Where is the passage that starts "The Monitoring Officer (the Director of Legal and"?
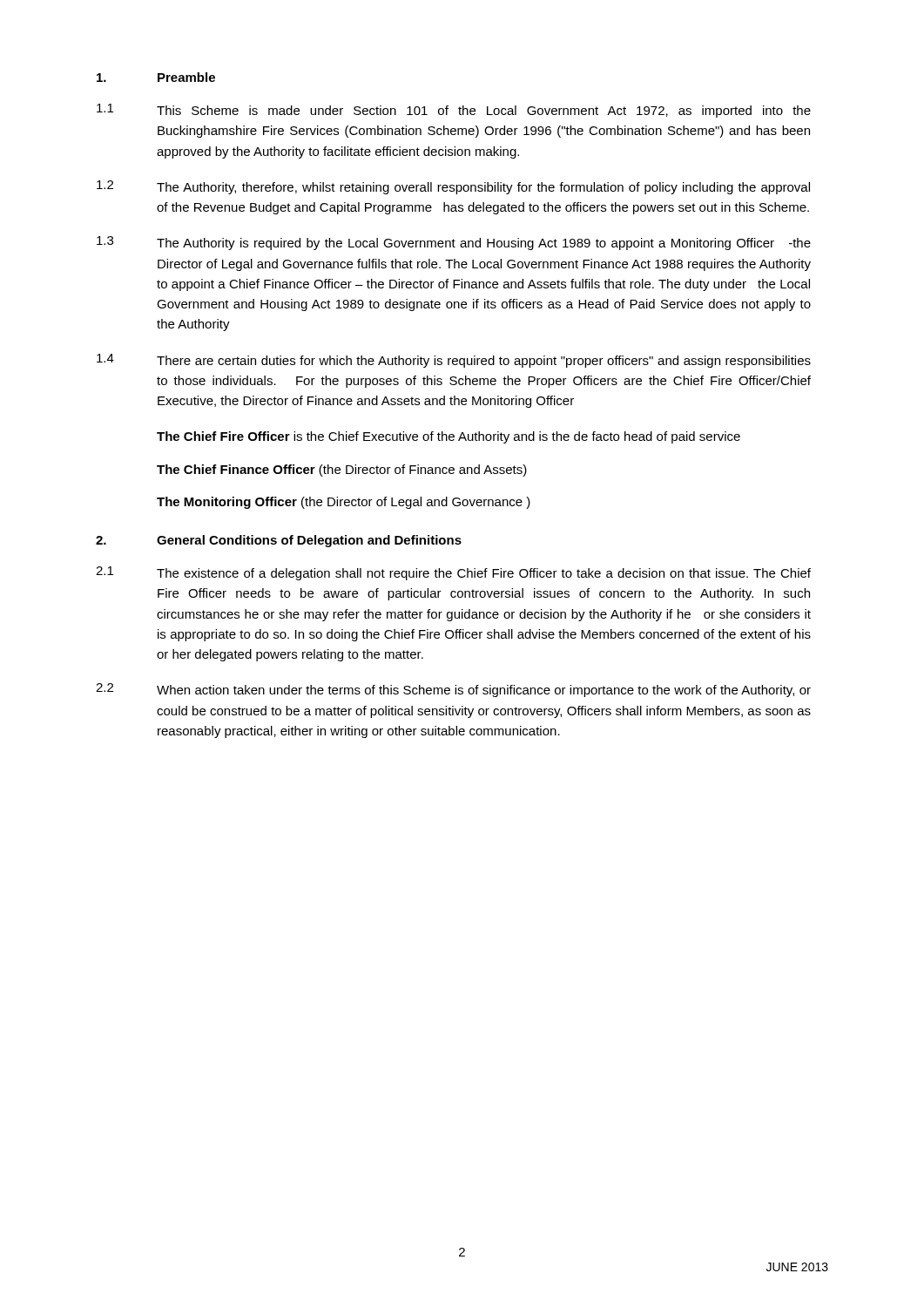Image resolution: width=924 pixels, height=1307 pixels. pyautogui.click(x=344, y=501)
